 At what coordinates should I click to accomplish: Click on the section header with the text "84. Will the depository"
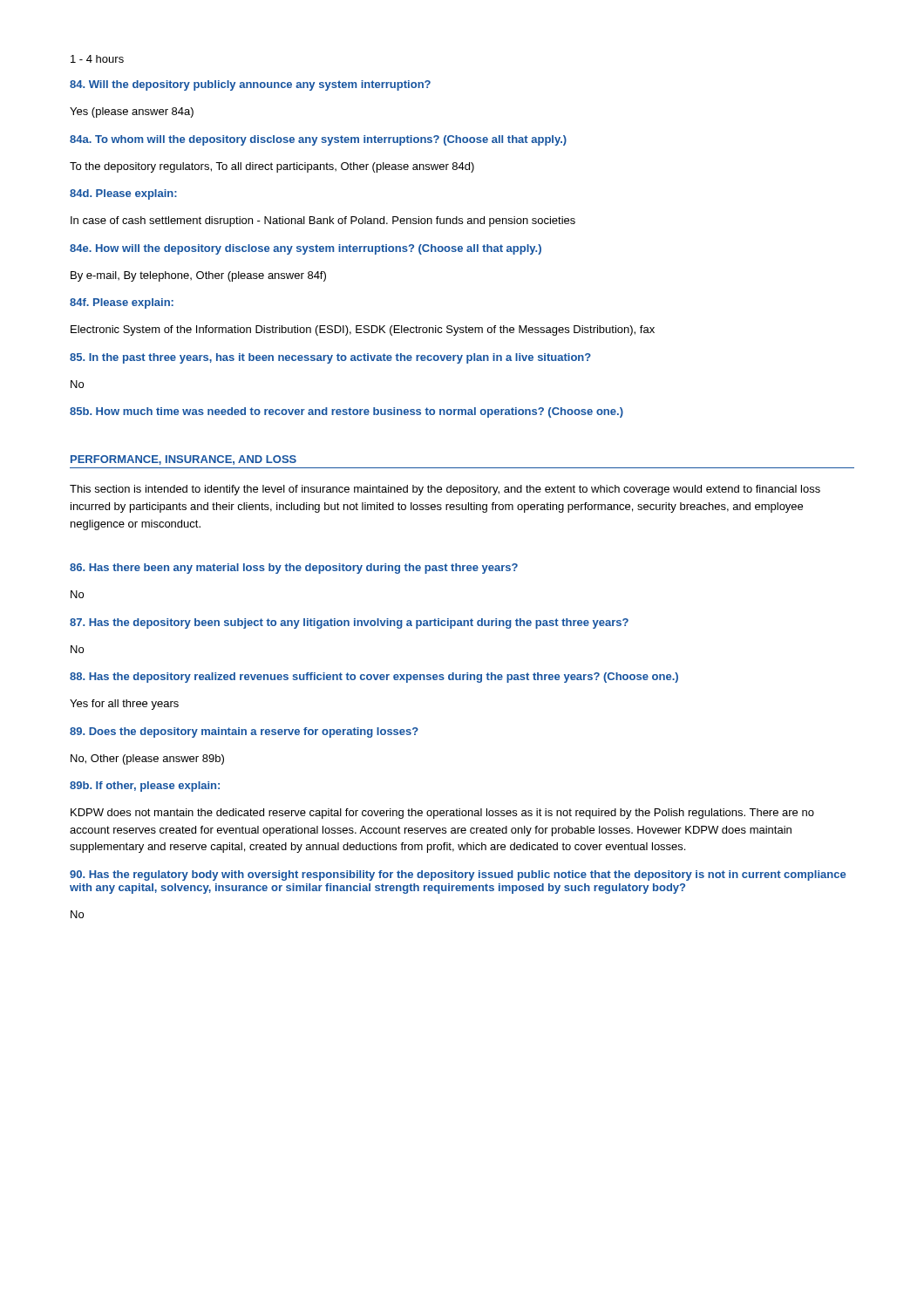250,84
